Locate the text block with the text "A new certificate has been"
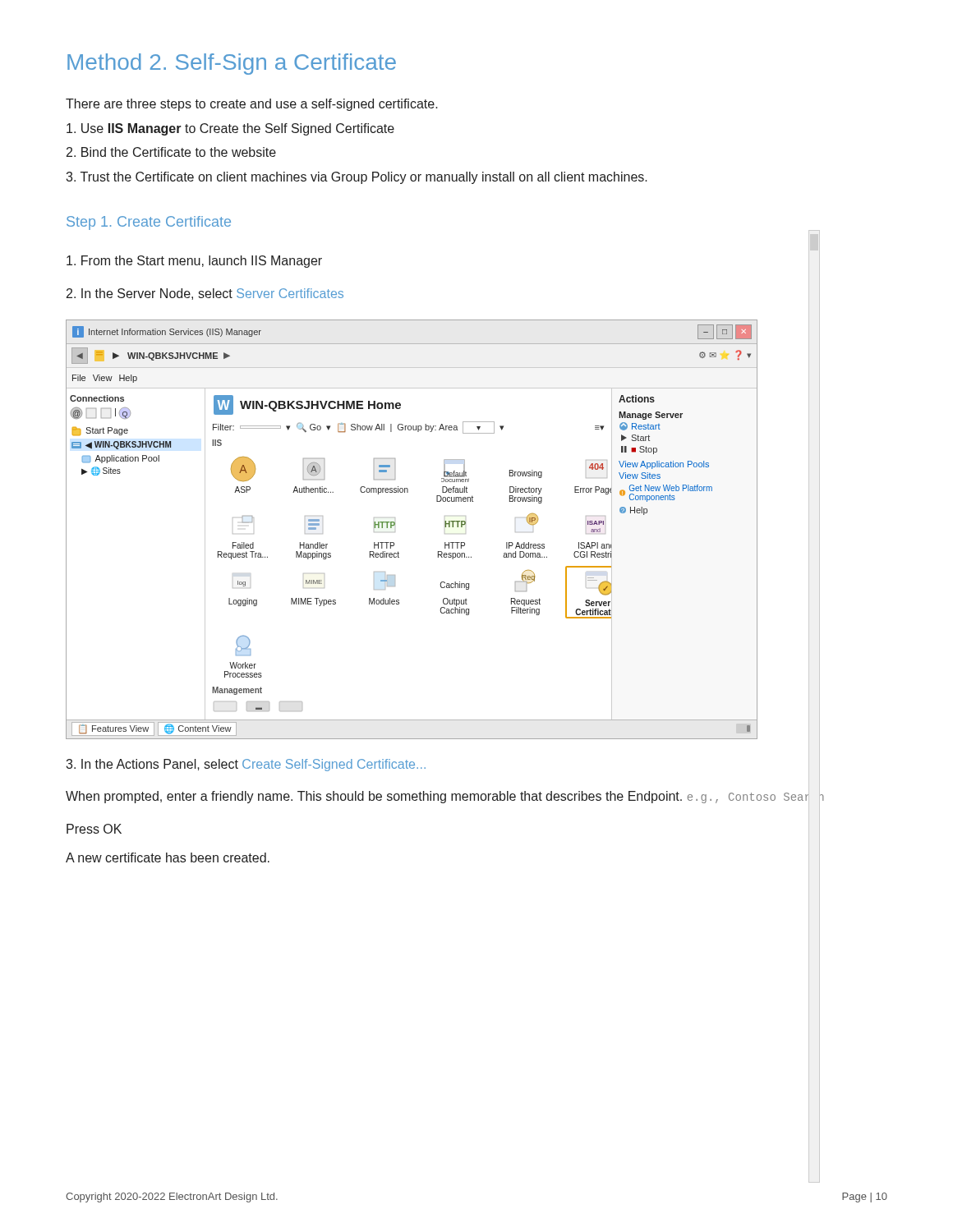Screen dimensions: 1232x953 click(x=168, y=858)
